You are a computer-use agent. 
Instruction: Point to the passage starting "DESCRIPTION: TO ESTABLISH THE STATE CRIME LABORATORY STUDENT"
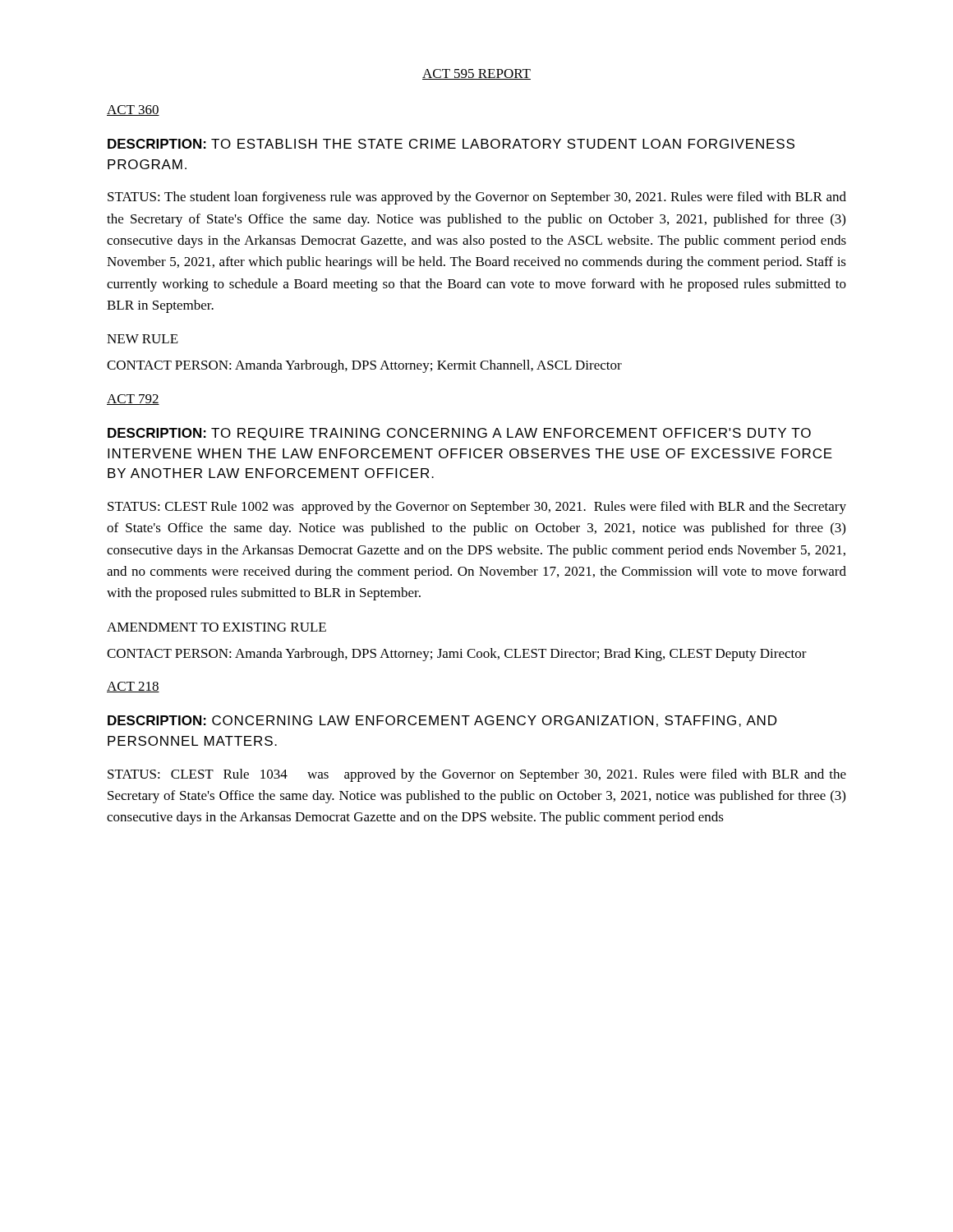coord(451,154)
